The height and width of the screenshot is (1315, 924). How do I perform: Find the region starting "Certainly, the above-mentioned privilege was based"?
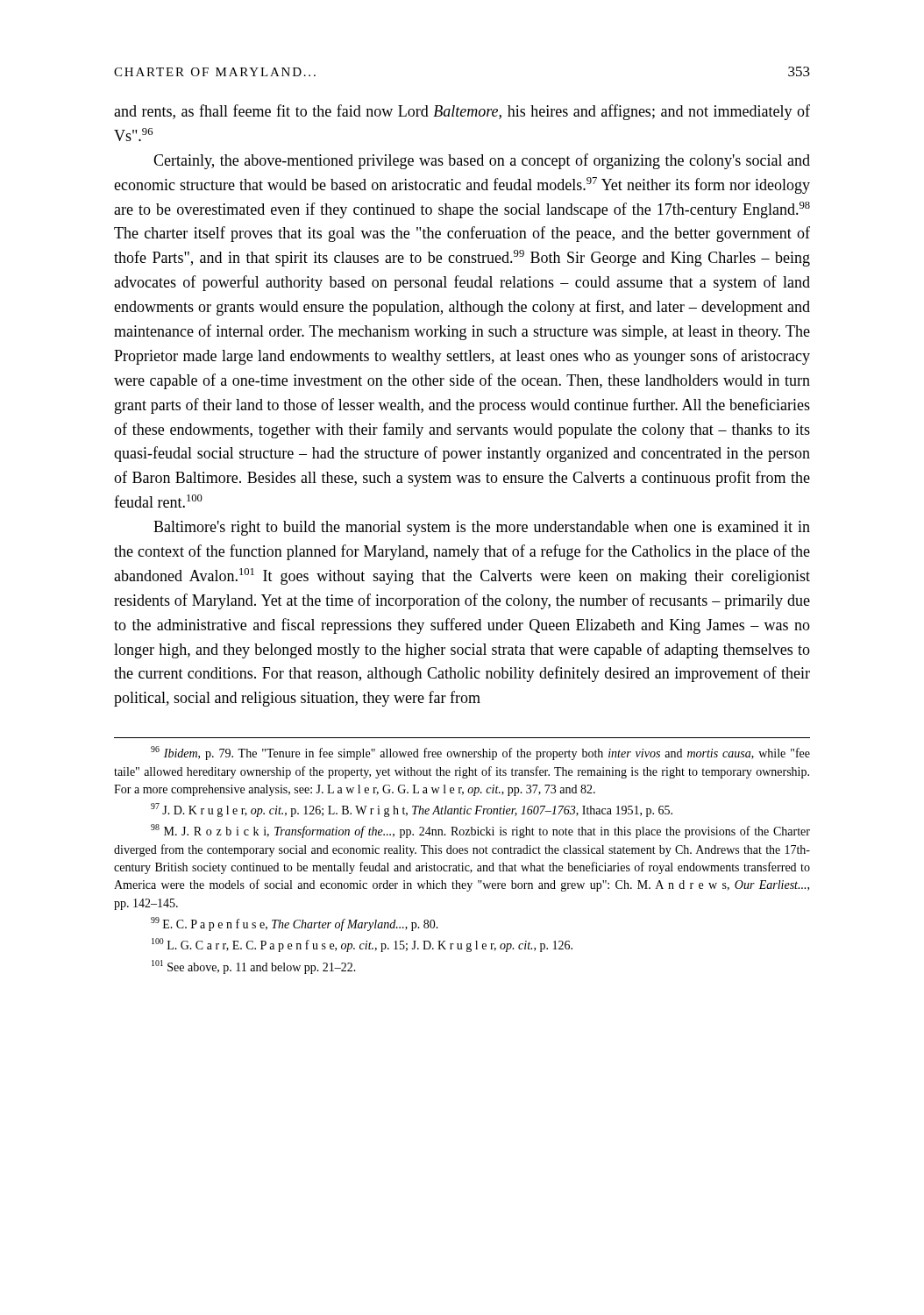(x=462, y=331)
